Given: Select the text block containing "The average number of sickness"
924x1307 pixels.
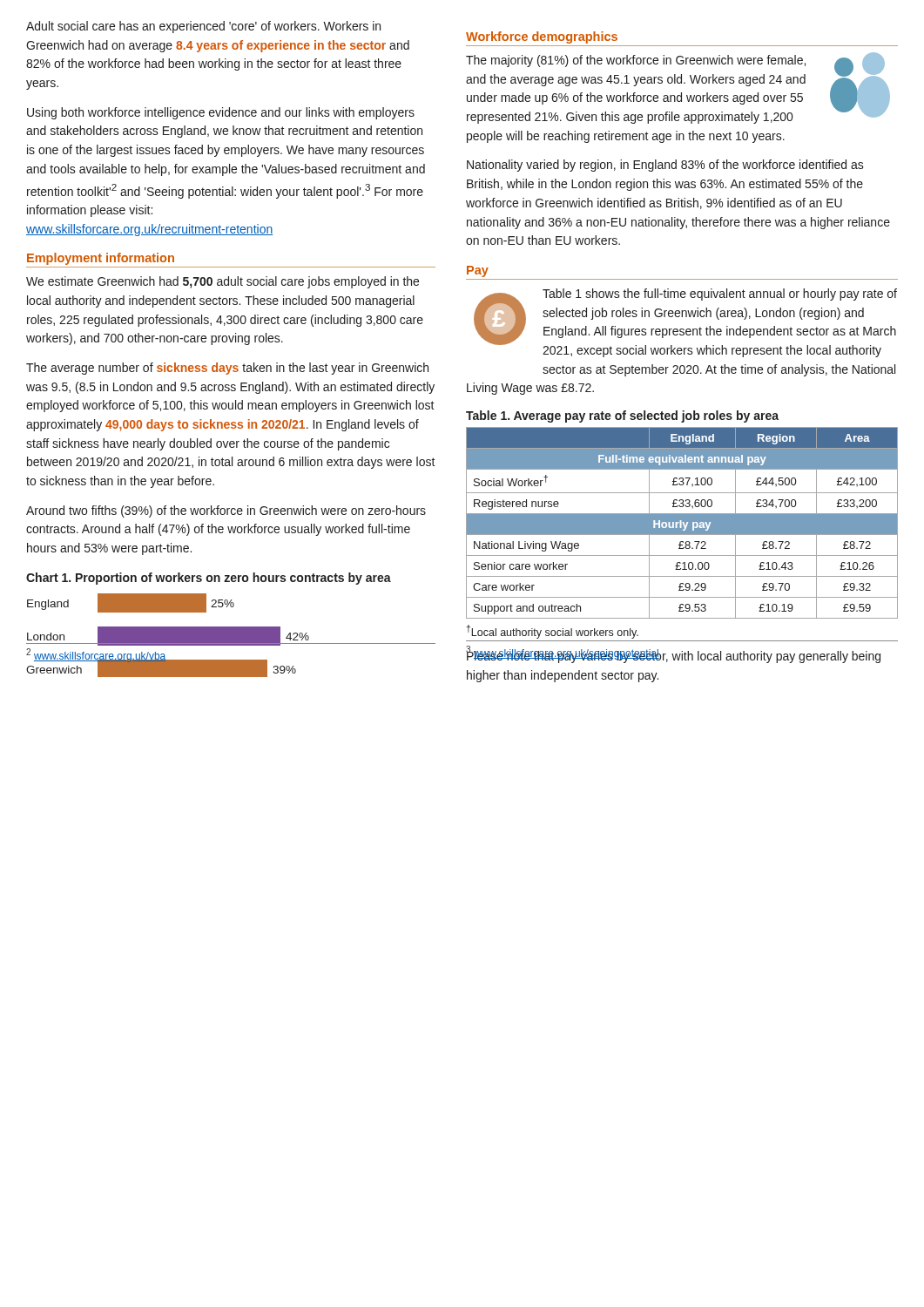Looking at the screenshot, I should coord(230,424).
